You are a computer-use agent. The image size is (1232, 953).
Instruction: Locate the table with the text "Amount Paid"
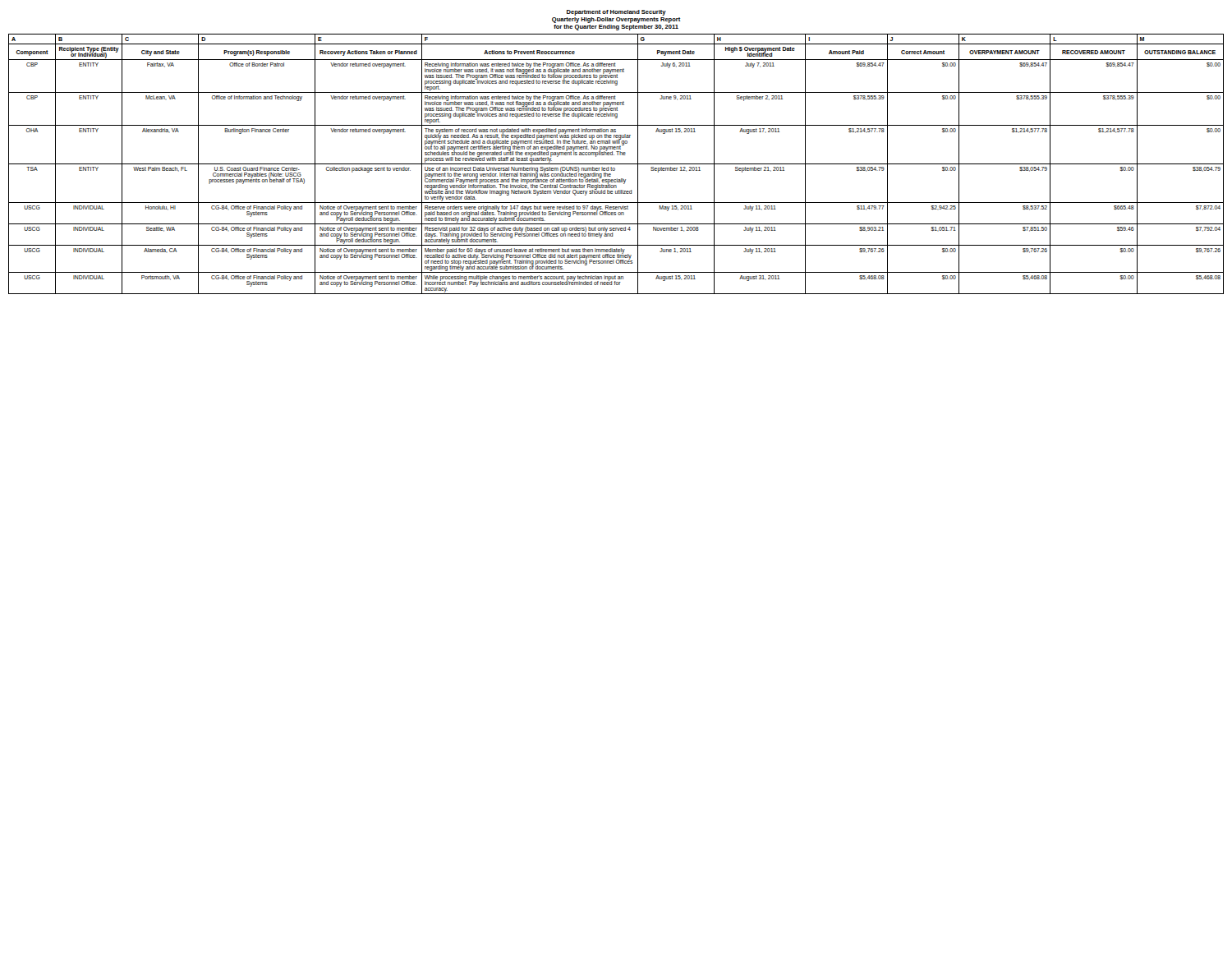tap(616, 164)
